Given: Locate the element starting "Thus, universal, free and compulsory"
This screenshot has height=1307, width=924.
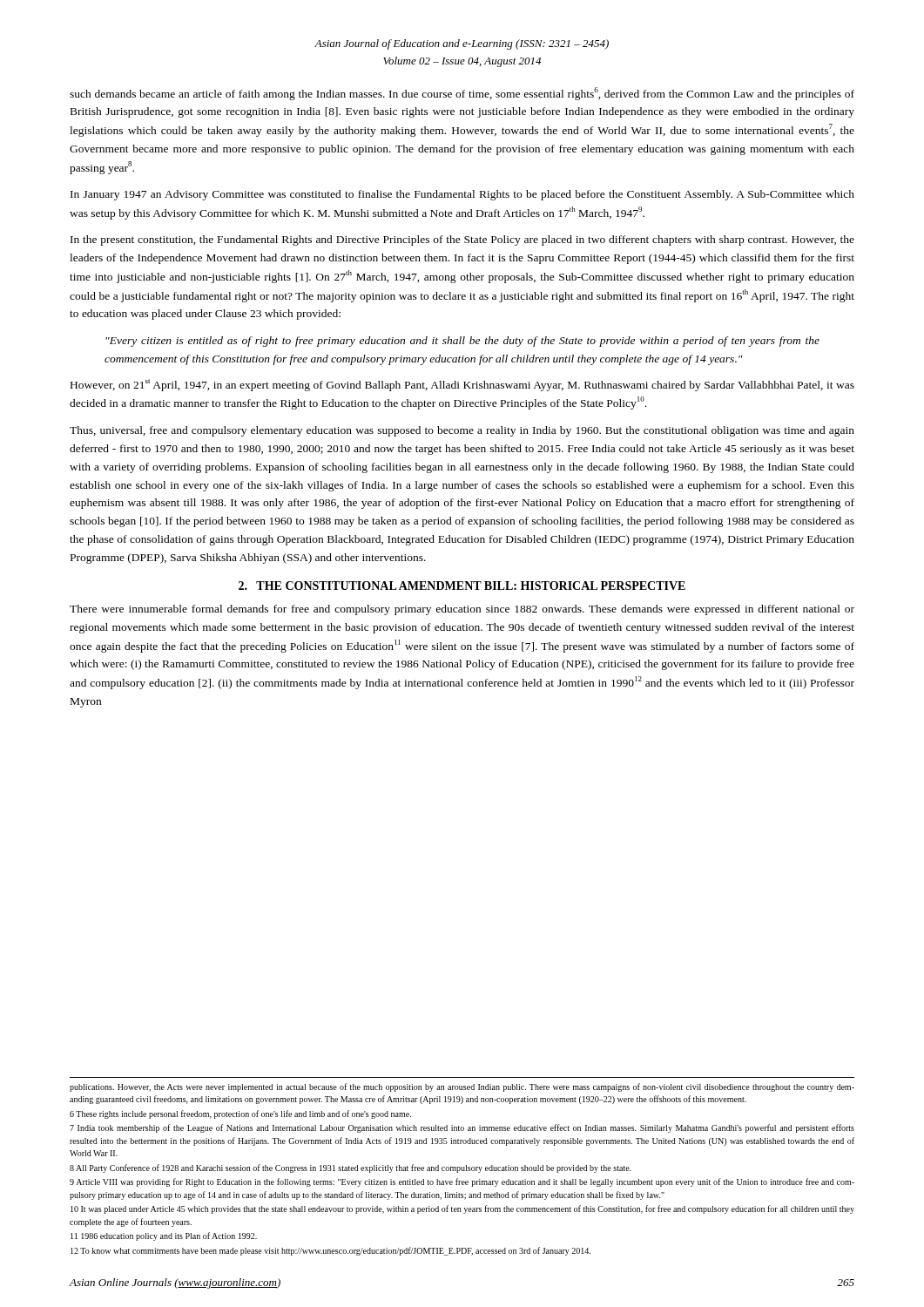Looking at the screenshot, I should (x=462, y=494).
